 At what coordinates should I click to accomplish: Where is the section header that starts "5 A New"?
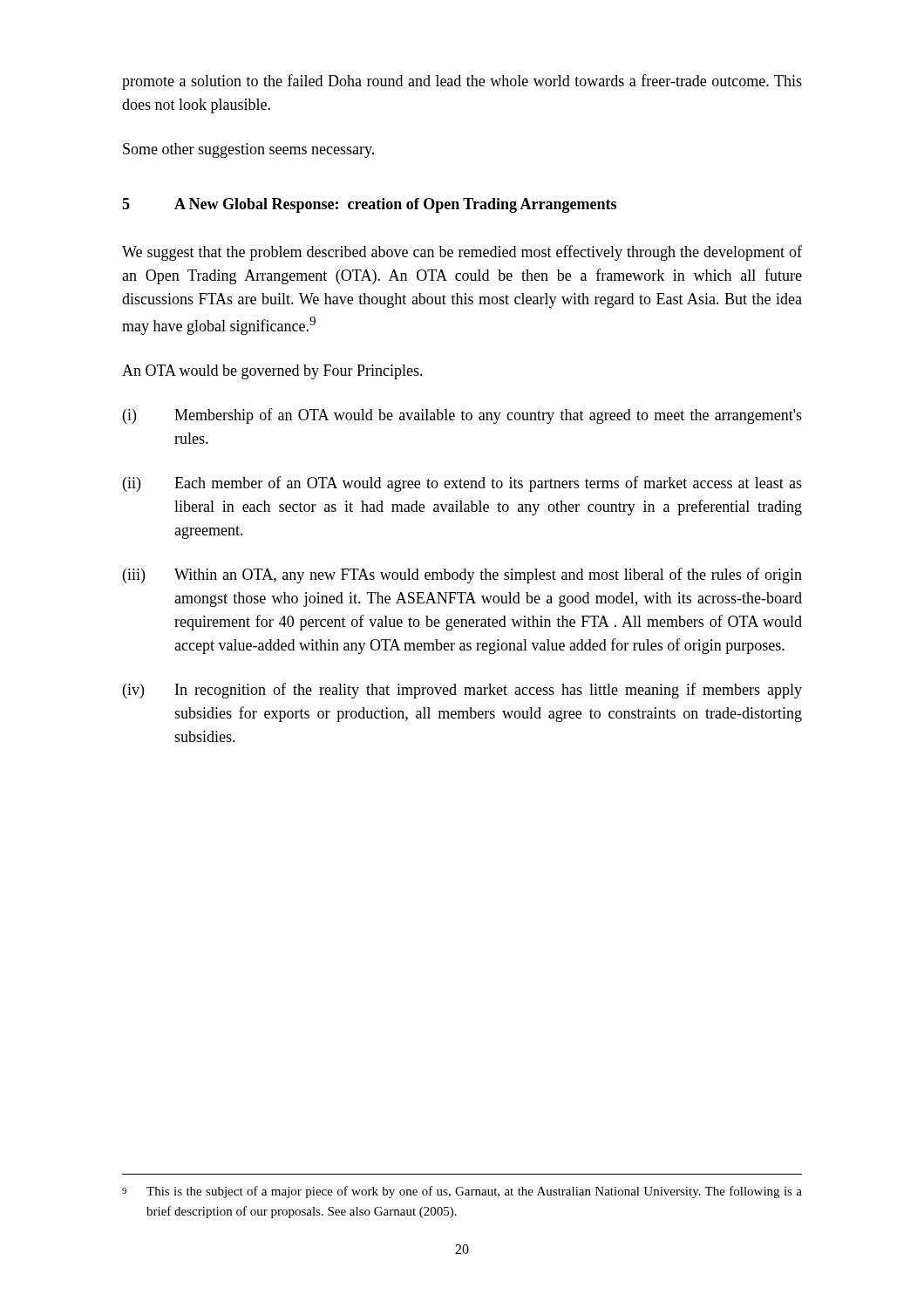tap(369, 204)
